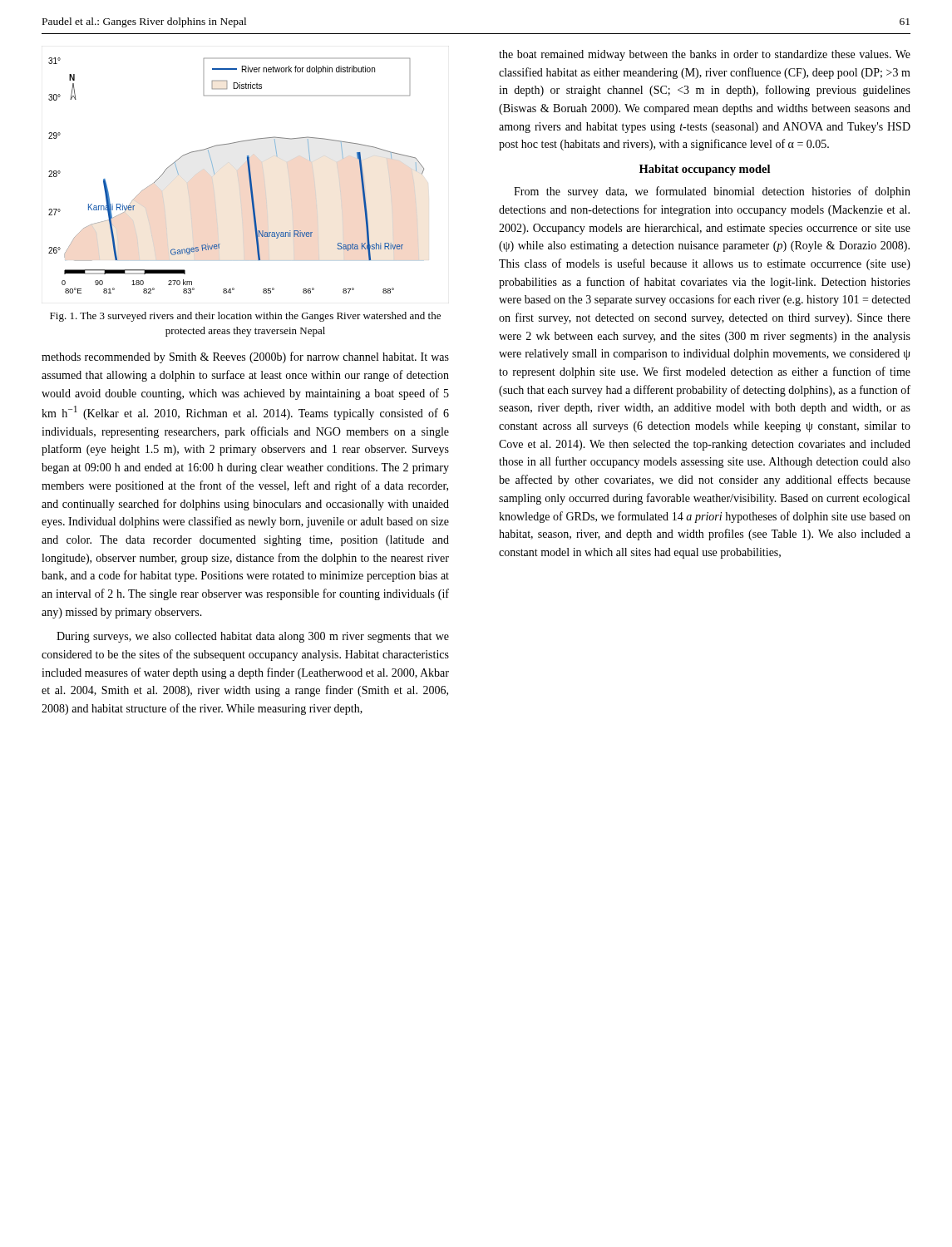
Task: Select the text starting "methods recommended by Smith"
Action: [245, 533]
